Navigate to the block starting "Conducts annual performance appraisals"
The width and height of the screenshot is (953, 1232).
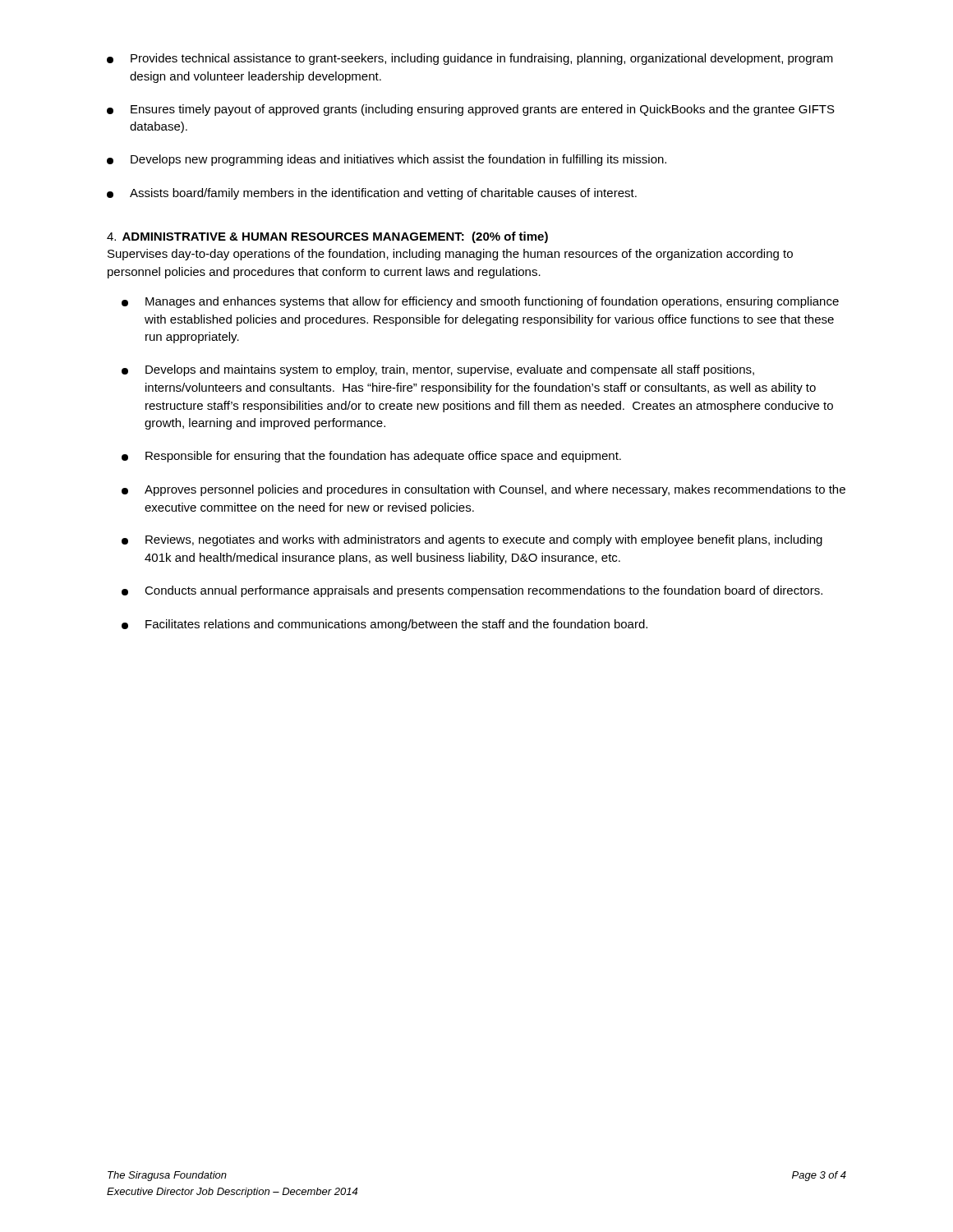pyautogui.click(x=484, y=591)
